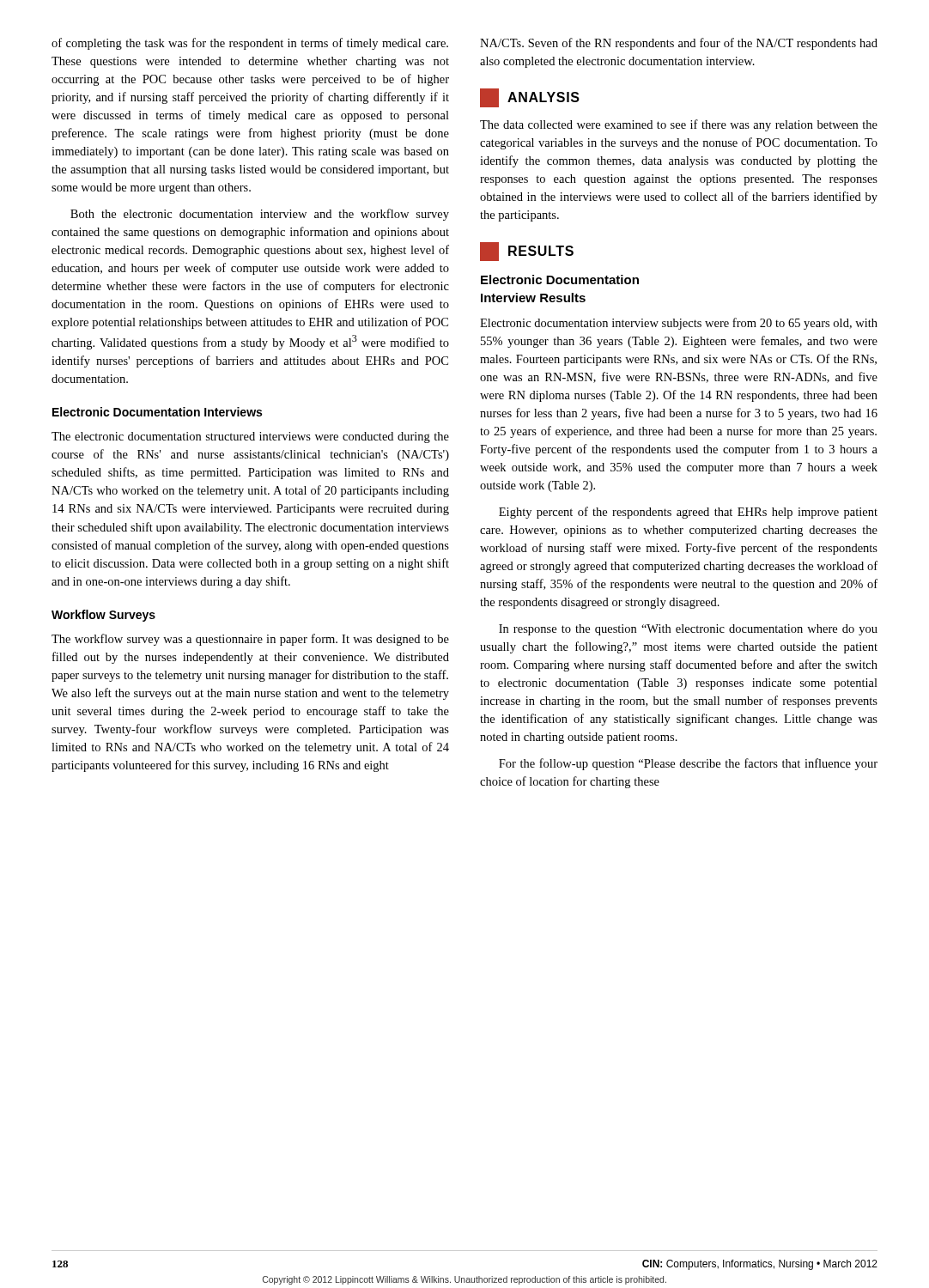Screen dimensions: 1288x929
Task: Navigate to the text starting "NA/CTs. Seven of the RN respondents and four"
Action: coord(679,52)
